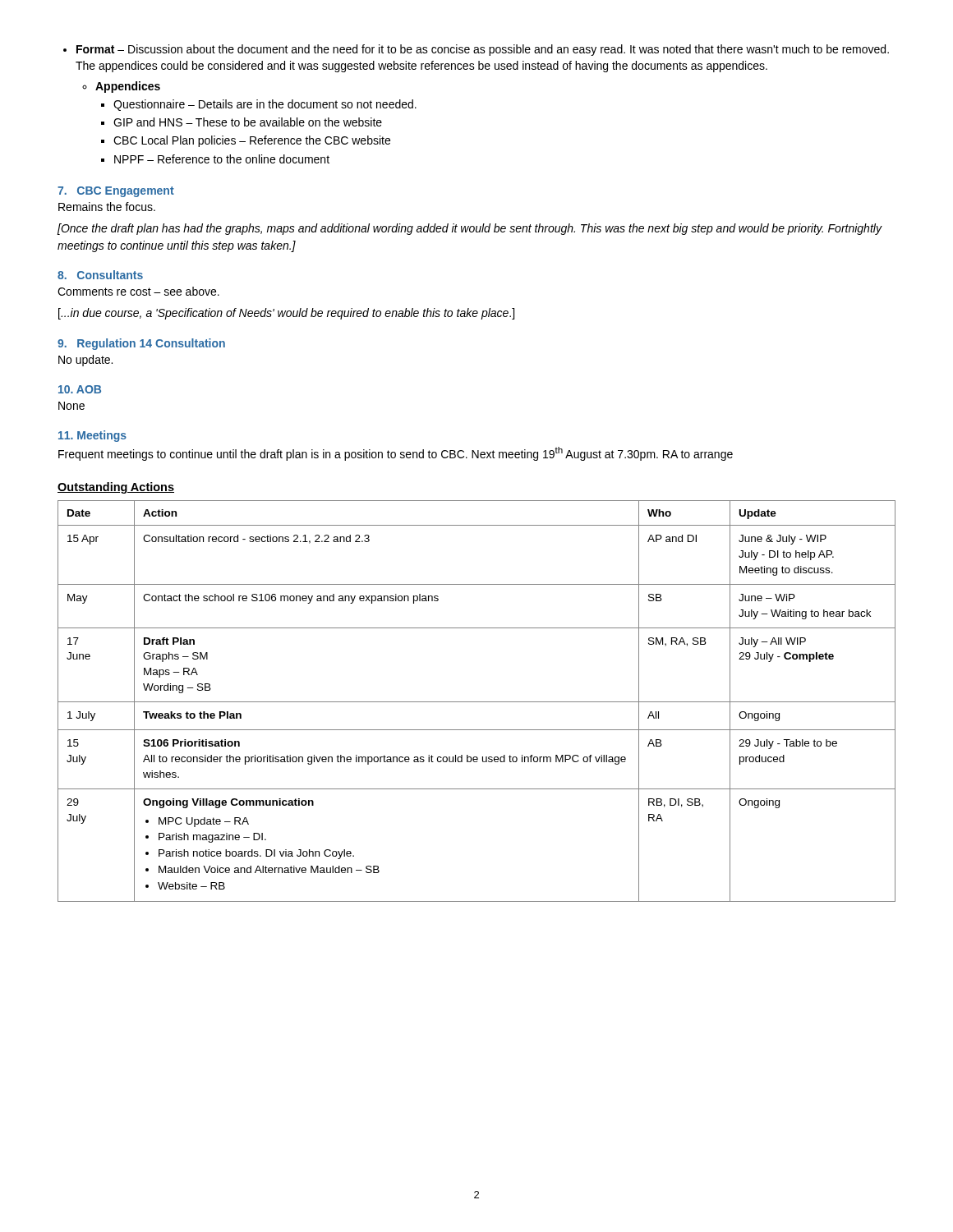Select the section header that says "Outstanding Actions"
The image size is (953, 1232).
point(116,487)
